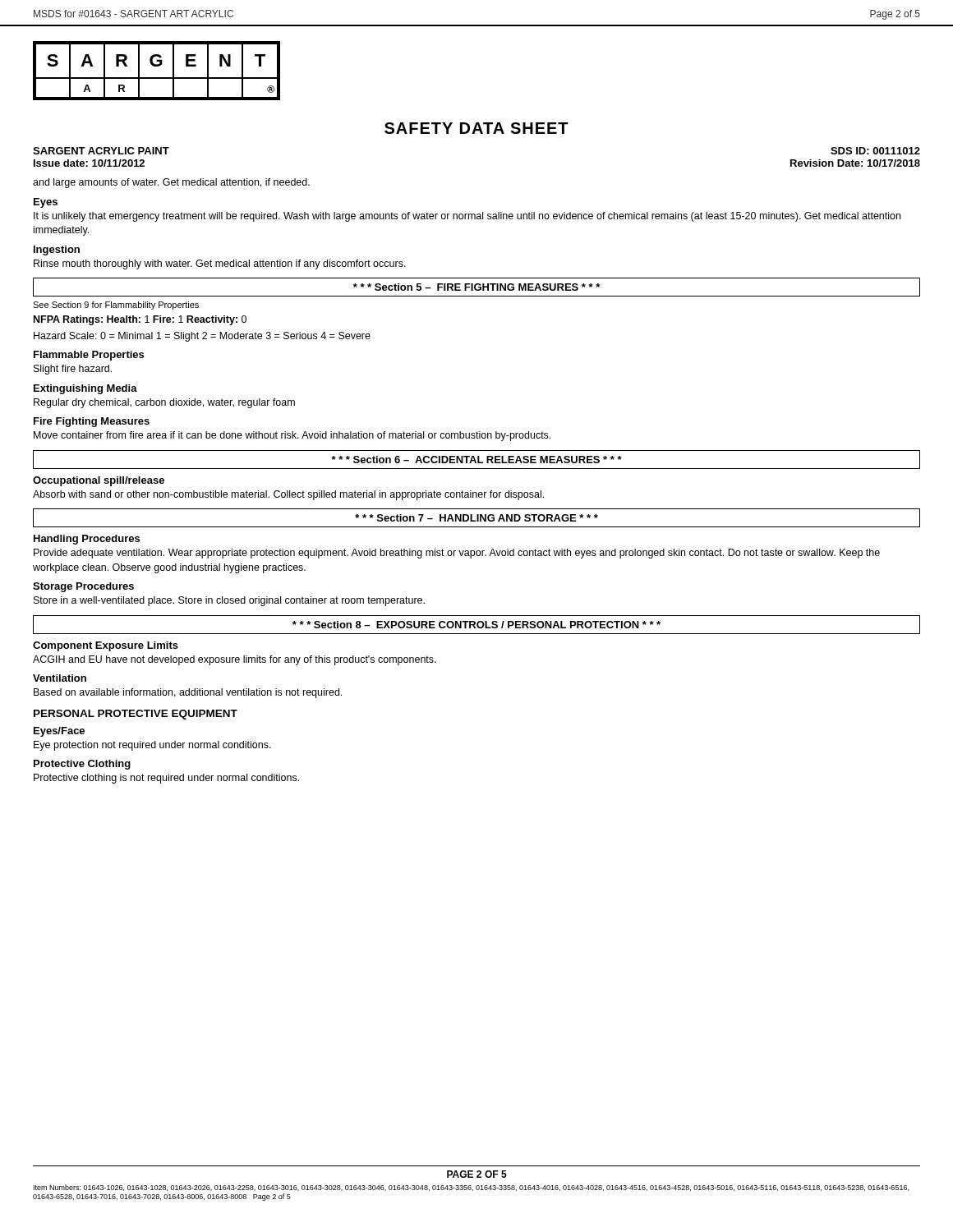The height and width of the screenshot is (1232, 953).
Task: Locate the element starting "SARGENT ACRYLIC PAINT Issue date: 10/11/2012"
Action: [96, 151]
